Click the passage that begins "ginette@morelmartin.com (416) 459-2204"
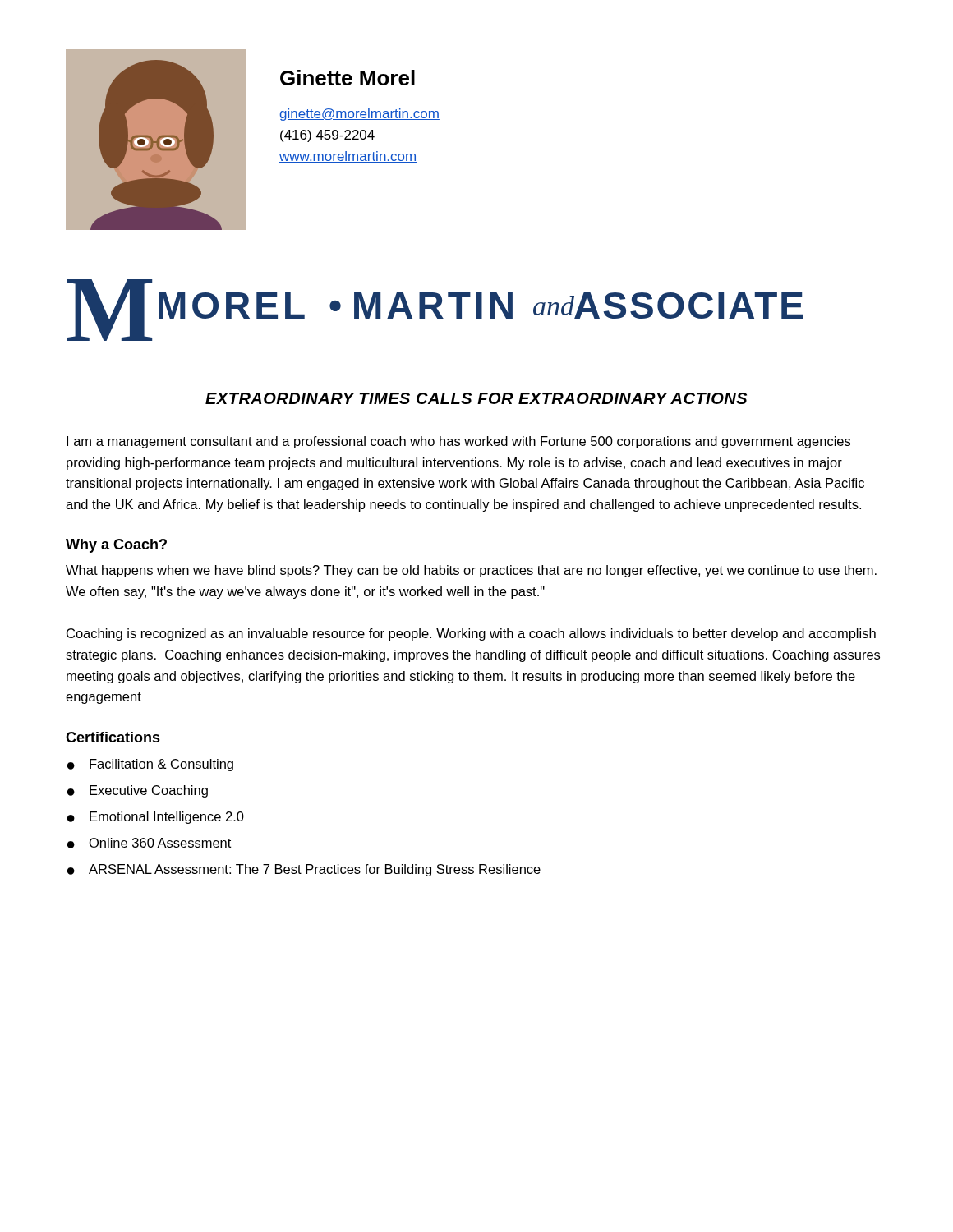Screen dimensions: 1232x953 click(359, 136)
